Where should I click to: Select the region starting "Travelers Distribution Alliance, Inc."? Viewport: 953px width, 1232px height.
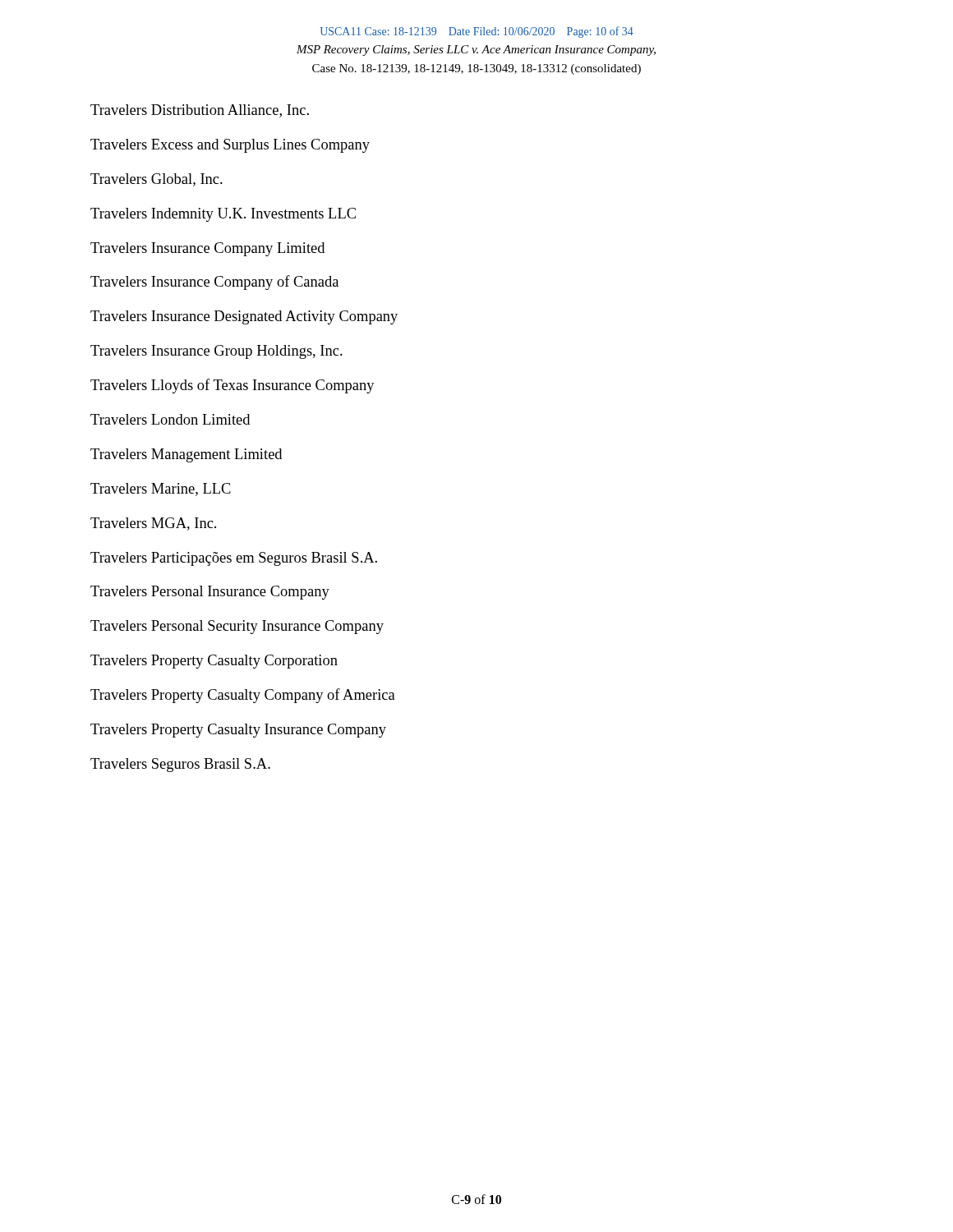pos(200,110)
